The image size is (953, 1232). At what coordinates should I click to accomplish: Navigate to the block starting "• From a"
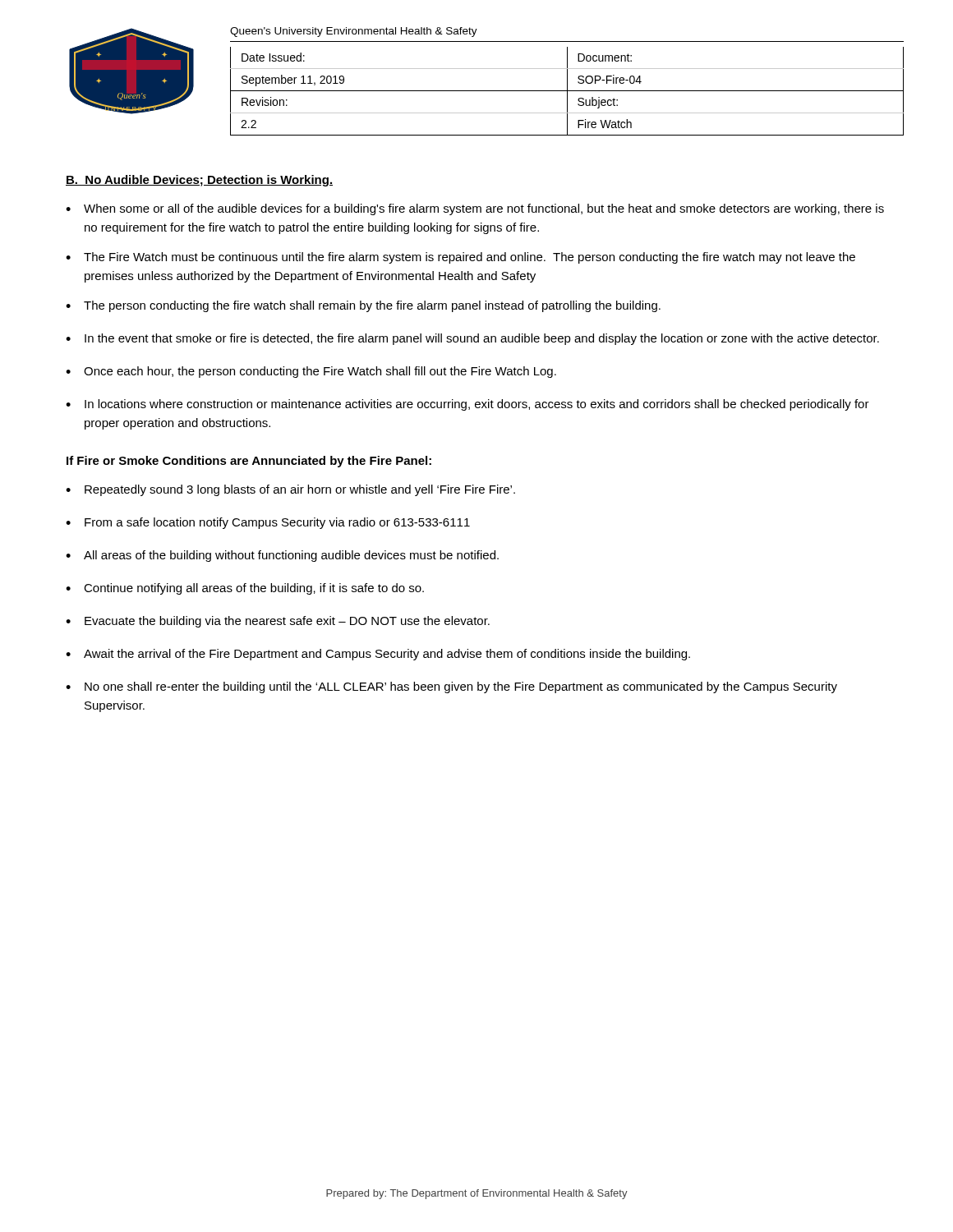pos(476,524)
